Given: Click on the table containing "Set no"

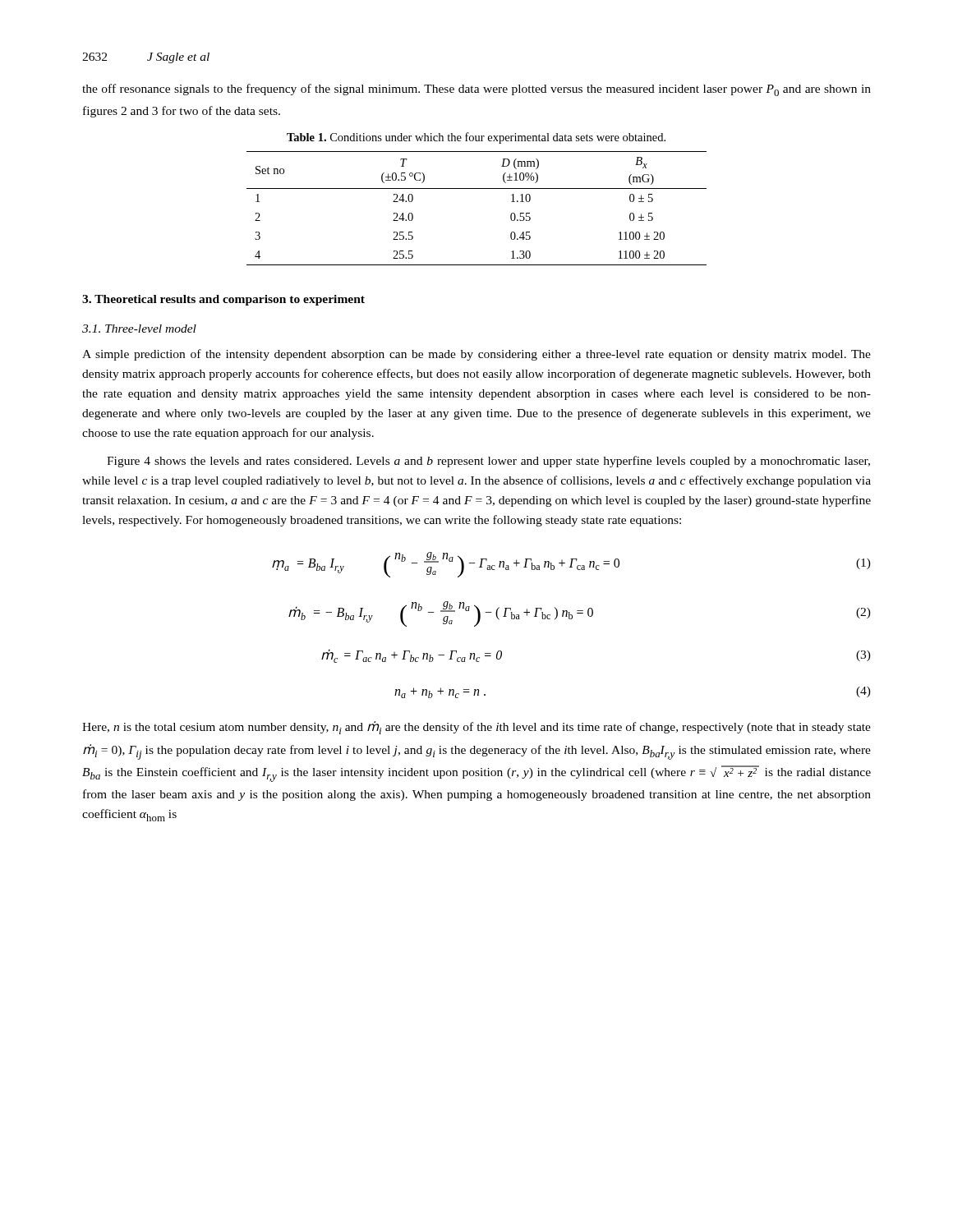Looking at the screenshot, I should (476, 208).
